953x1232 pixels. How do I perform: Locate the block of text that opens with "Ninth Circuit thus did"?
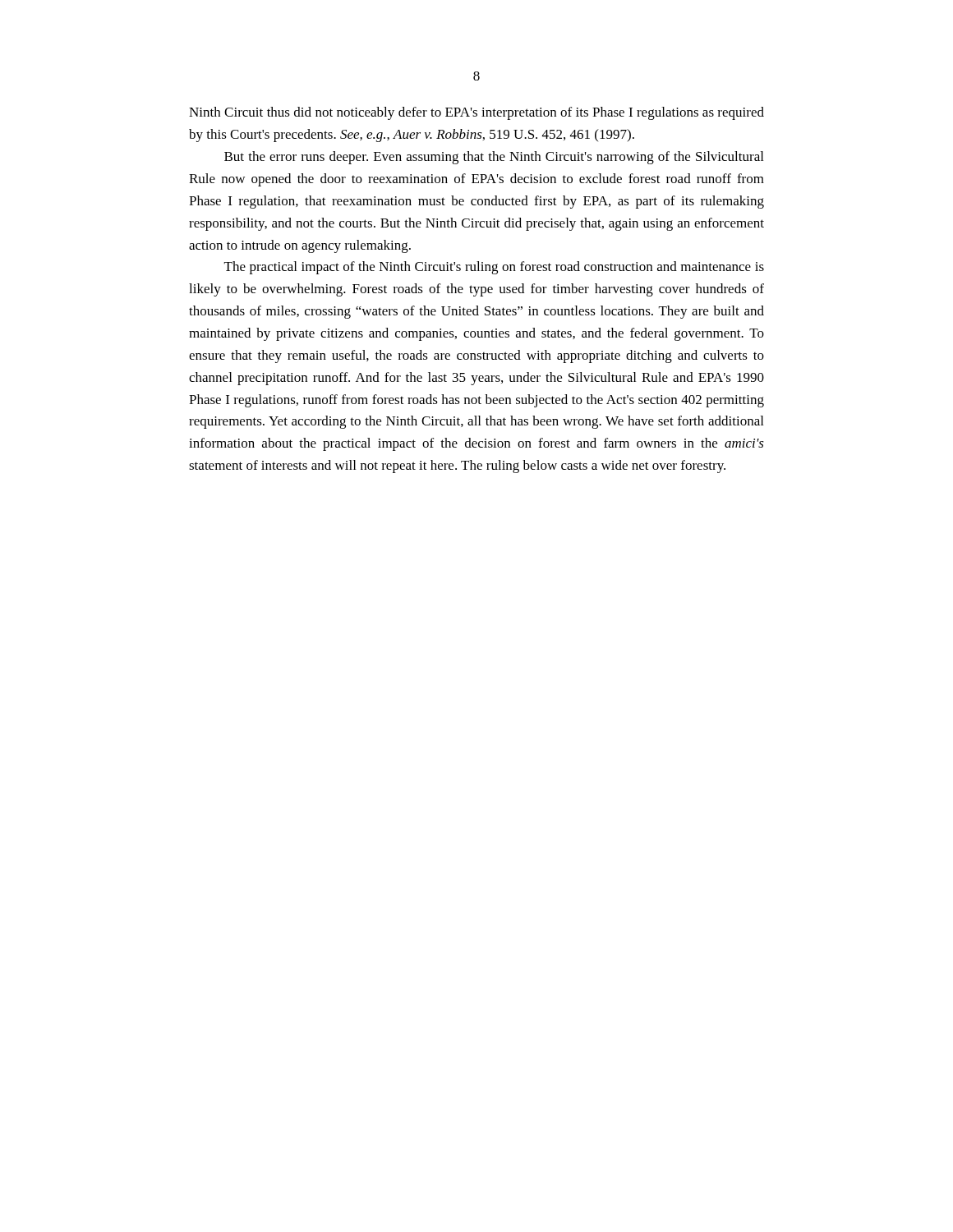pyautogui.click(x=476, y=123)
